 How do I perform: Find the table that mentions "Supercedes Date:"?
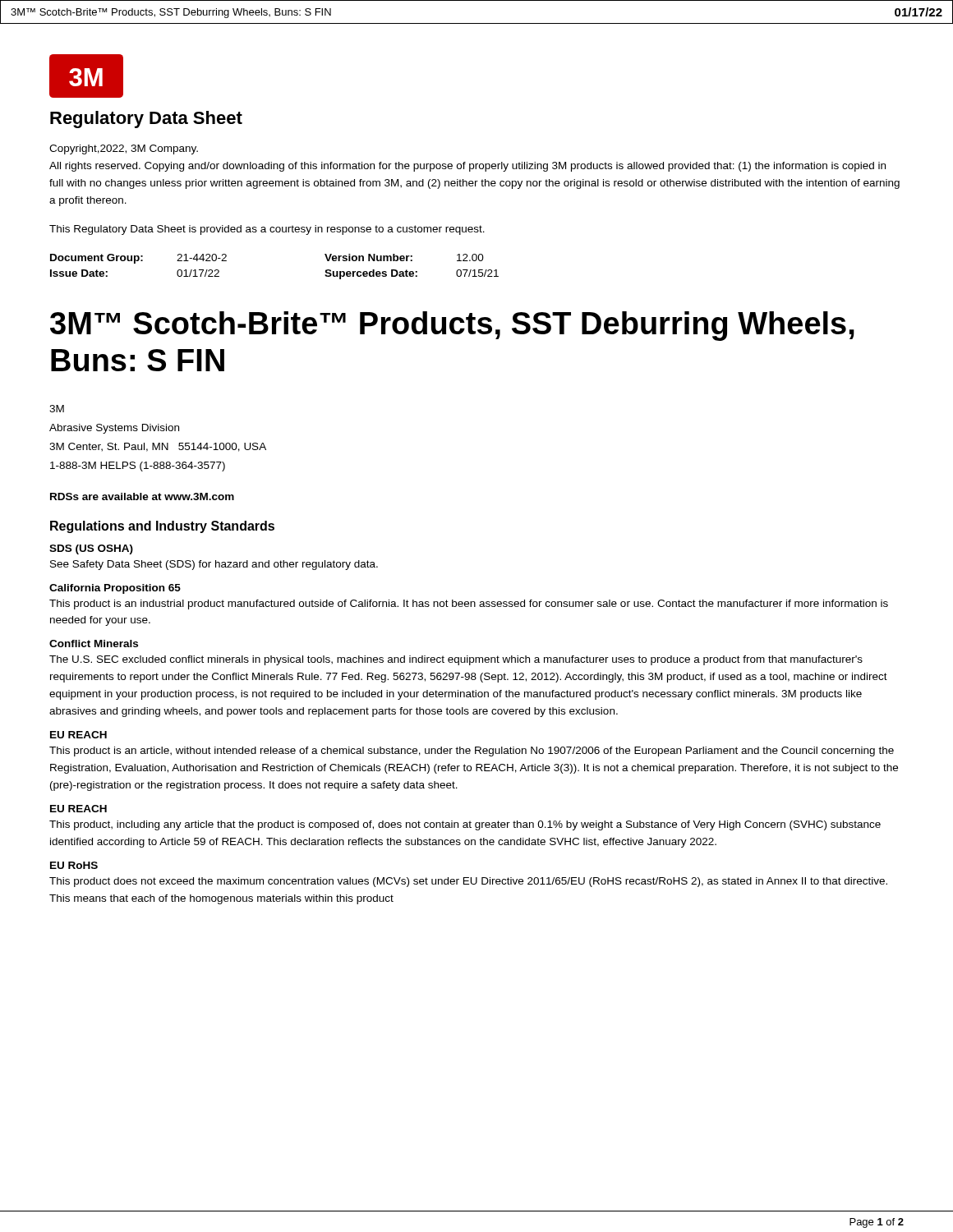pyautogui.click(x=476, y=265)
